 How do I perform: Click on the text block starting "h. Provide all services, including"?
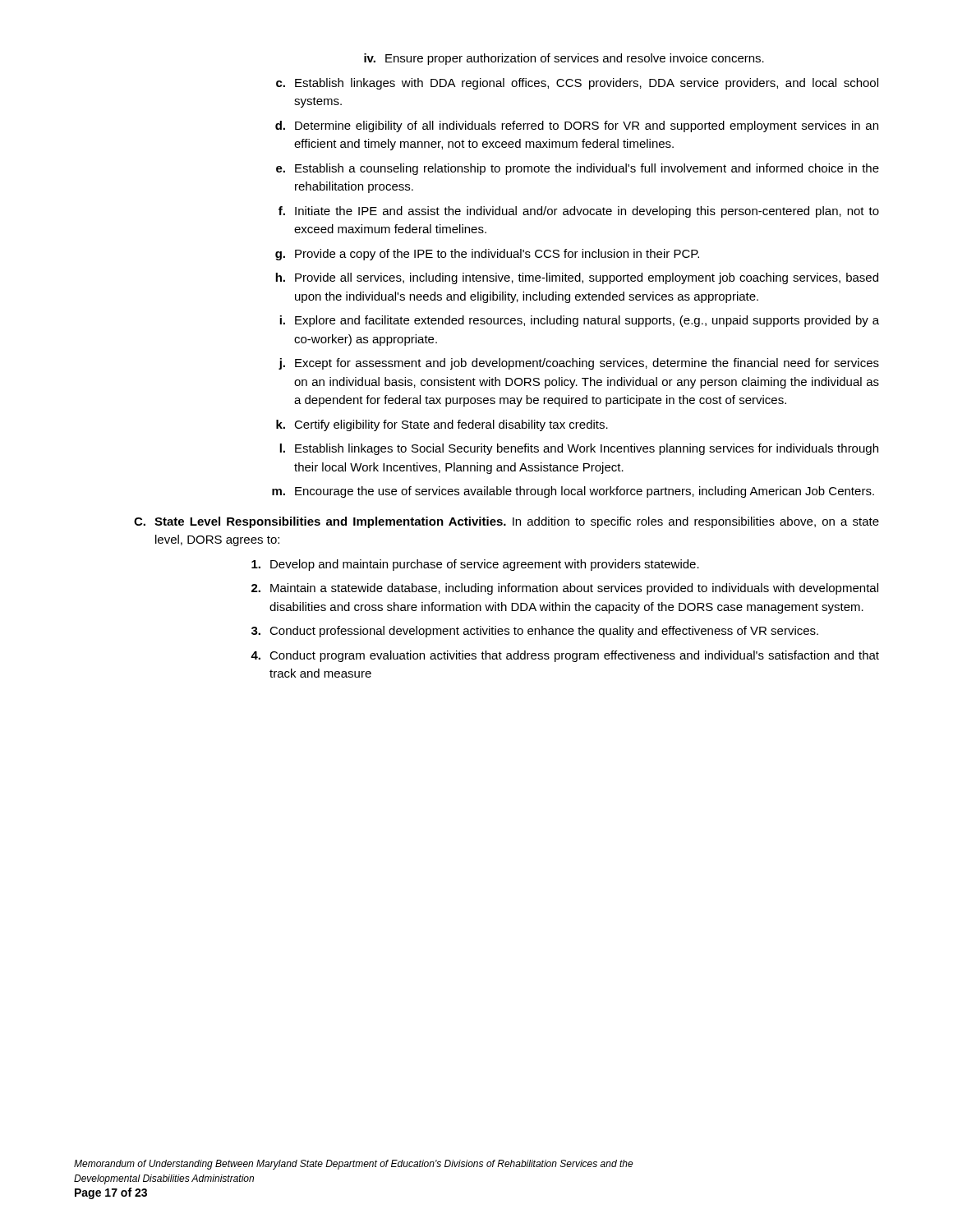point(571,287)
